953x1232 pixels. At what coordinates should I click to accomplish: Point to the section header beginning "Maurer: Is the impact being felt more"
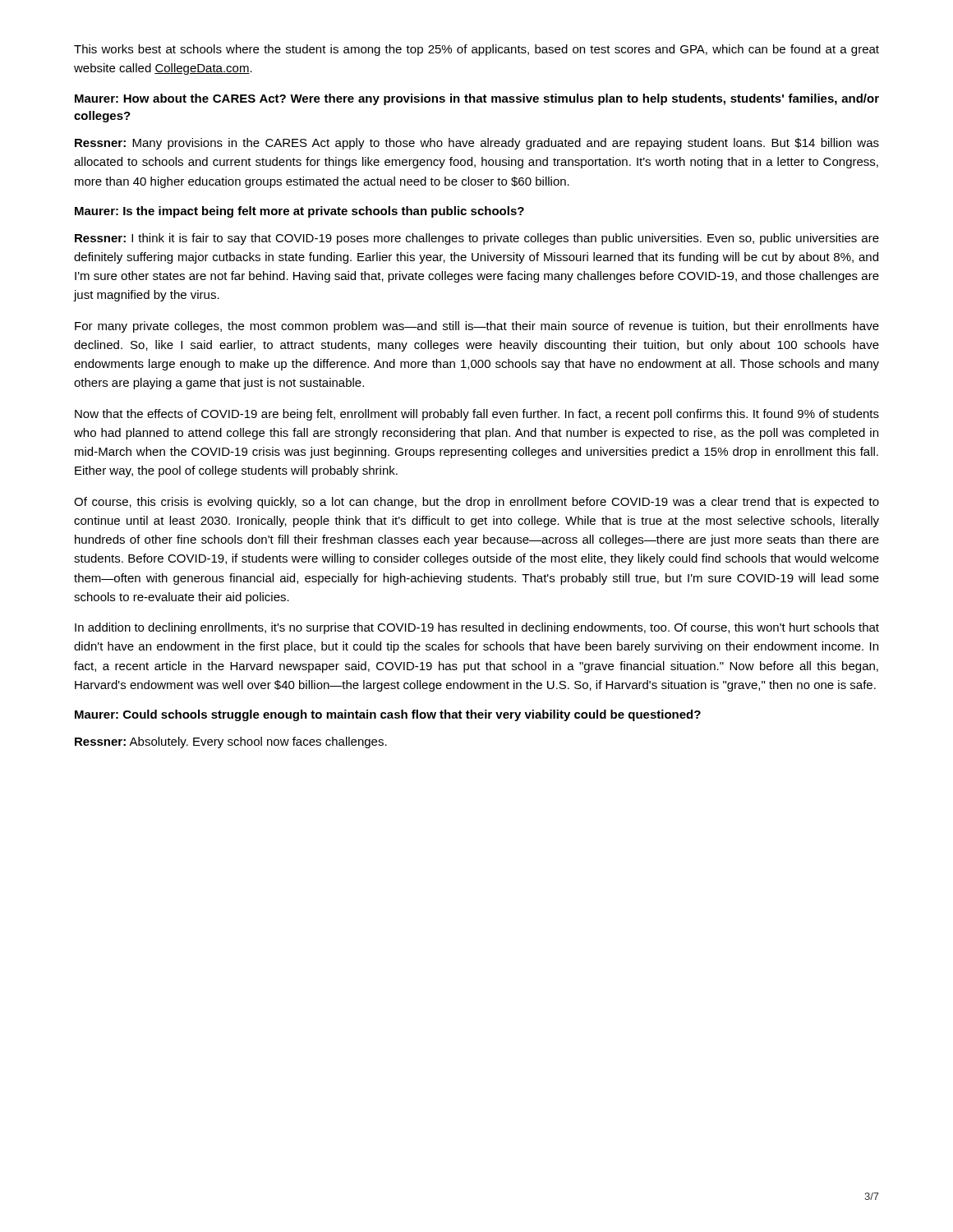click(x=476, y=211)
